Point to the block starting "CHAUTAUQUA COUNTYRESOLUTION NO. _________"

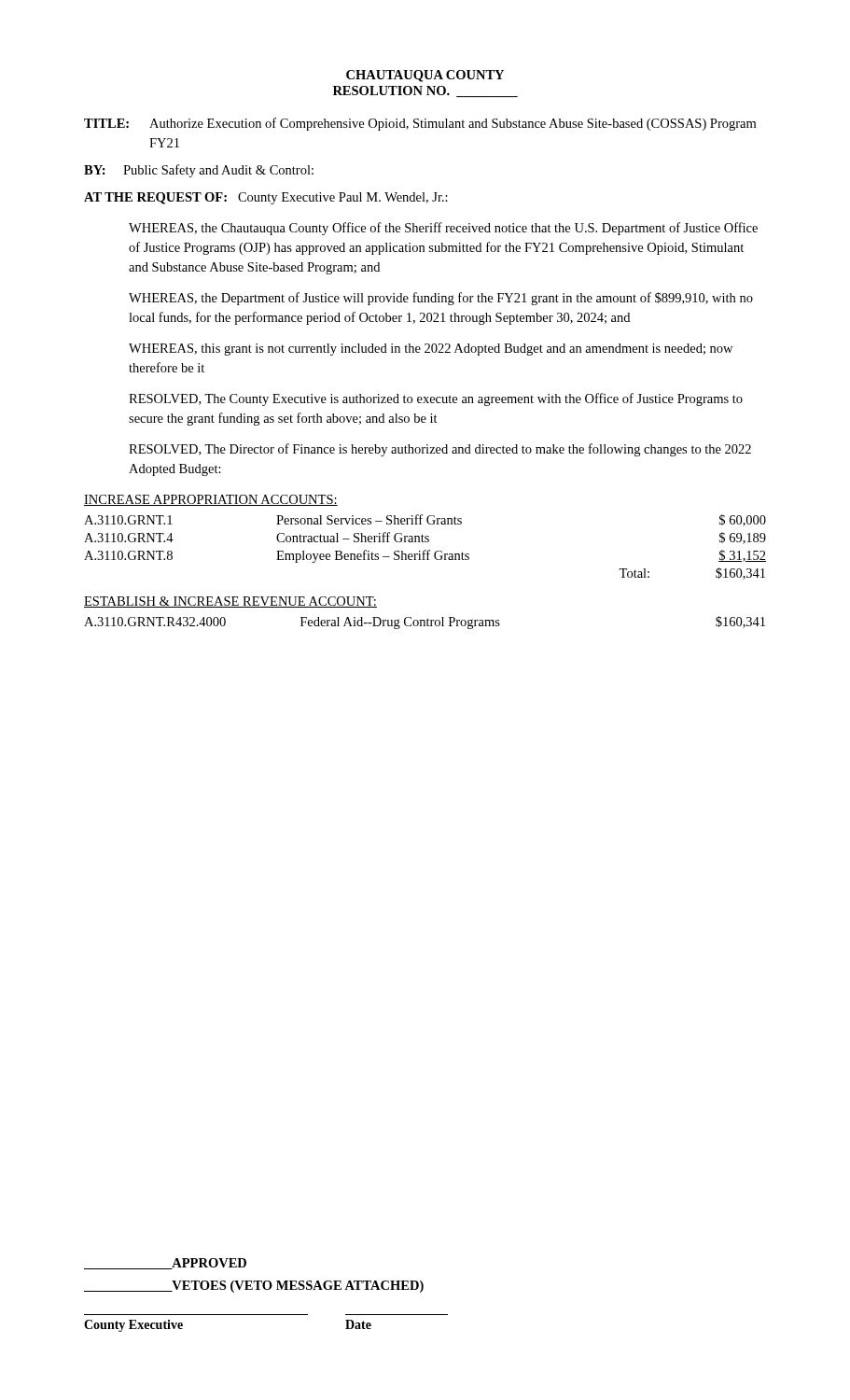pyautogui.click(x=425, y=83)
